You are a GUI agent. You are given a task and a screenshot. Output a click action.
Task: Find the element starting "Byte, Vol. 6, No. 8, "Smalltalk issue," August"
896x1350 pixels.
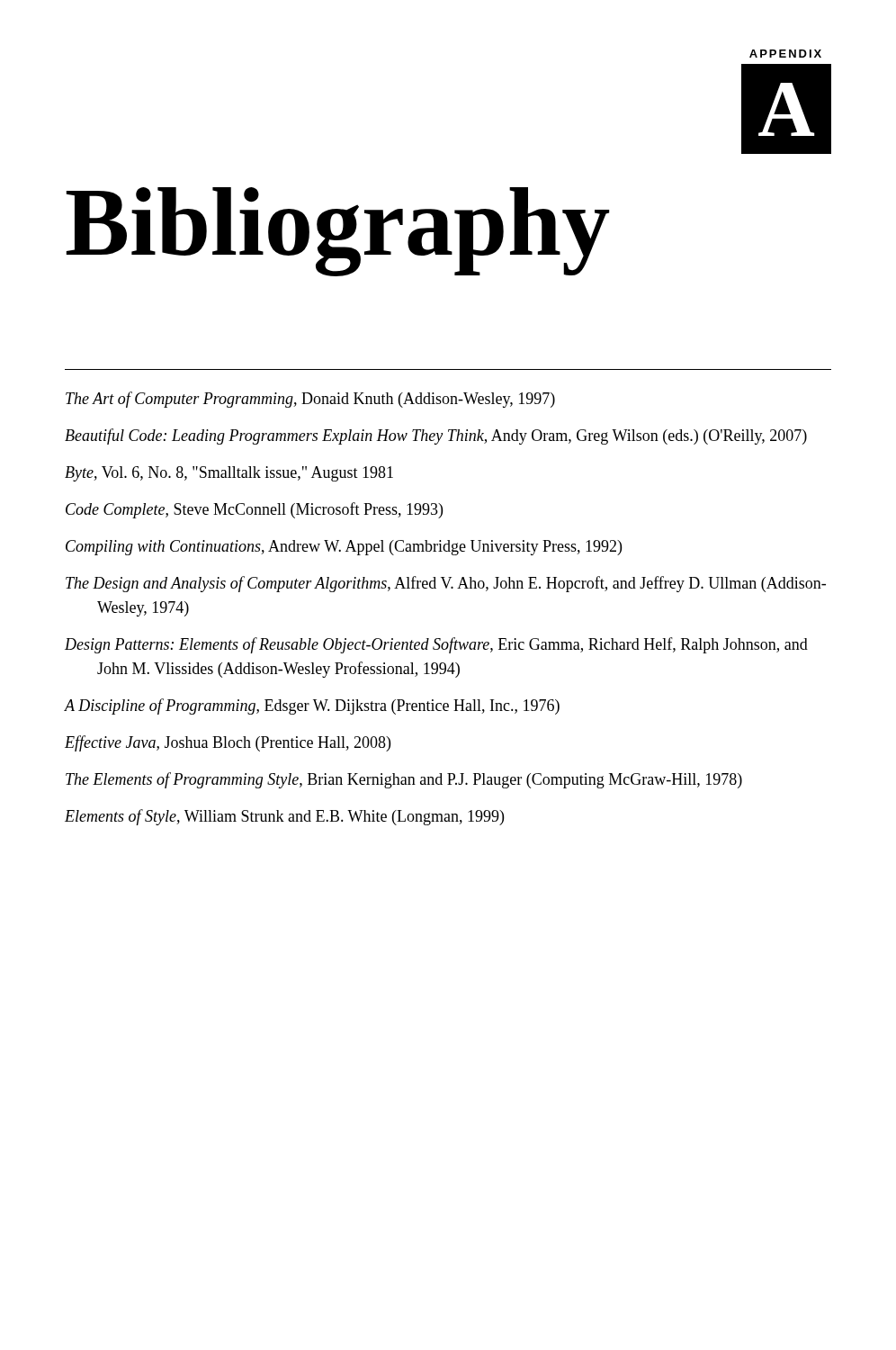(229, 473)
